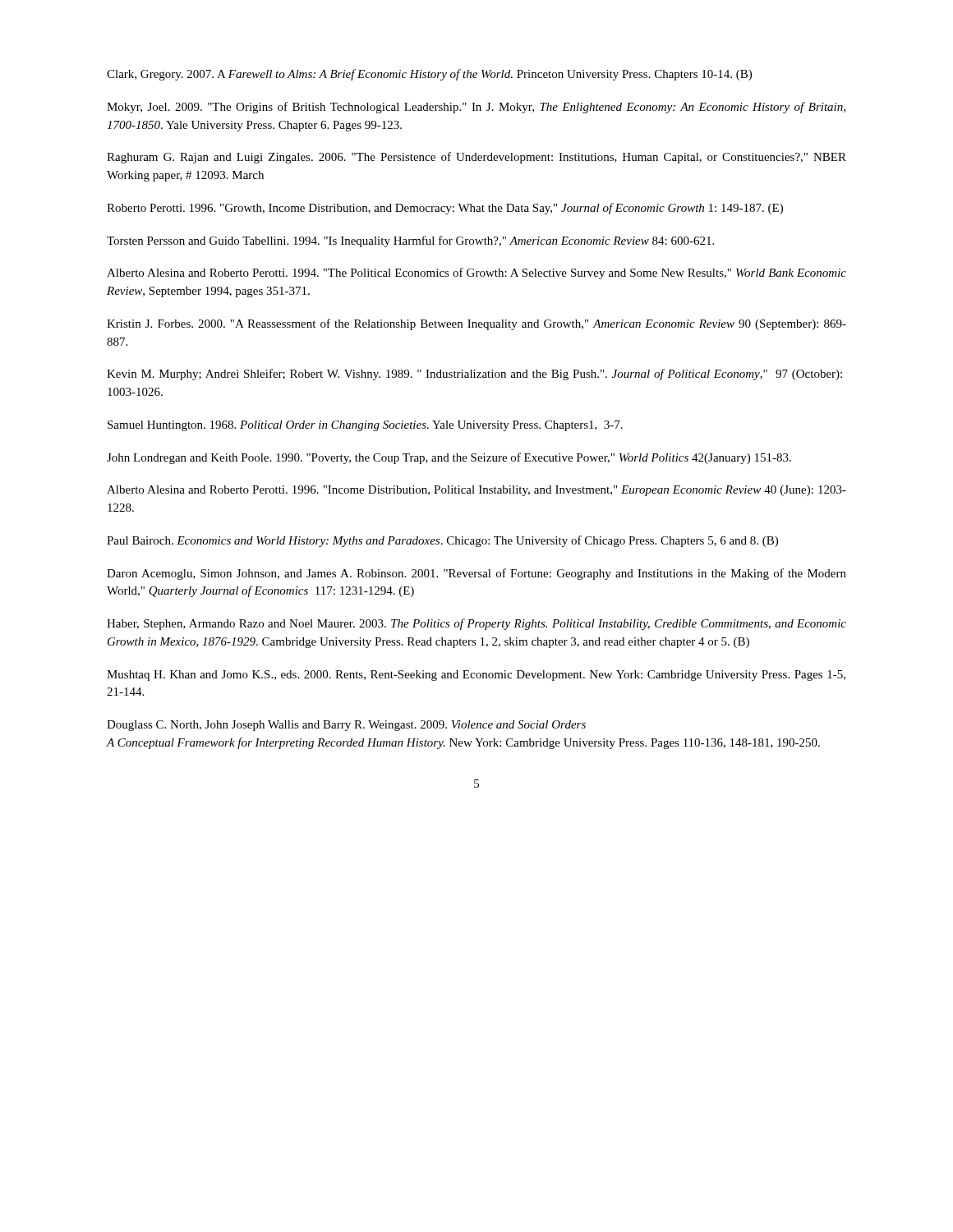
Task: Click on the list item that reads "Mushtaq H. Khan and Jomo"
Action: point(476,683)
